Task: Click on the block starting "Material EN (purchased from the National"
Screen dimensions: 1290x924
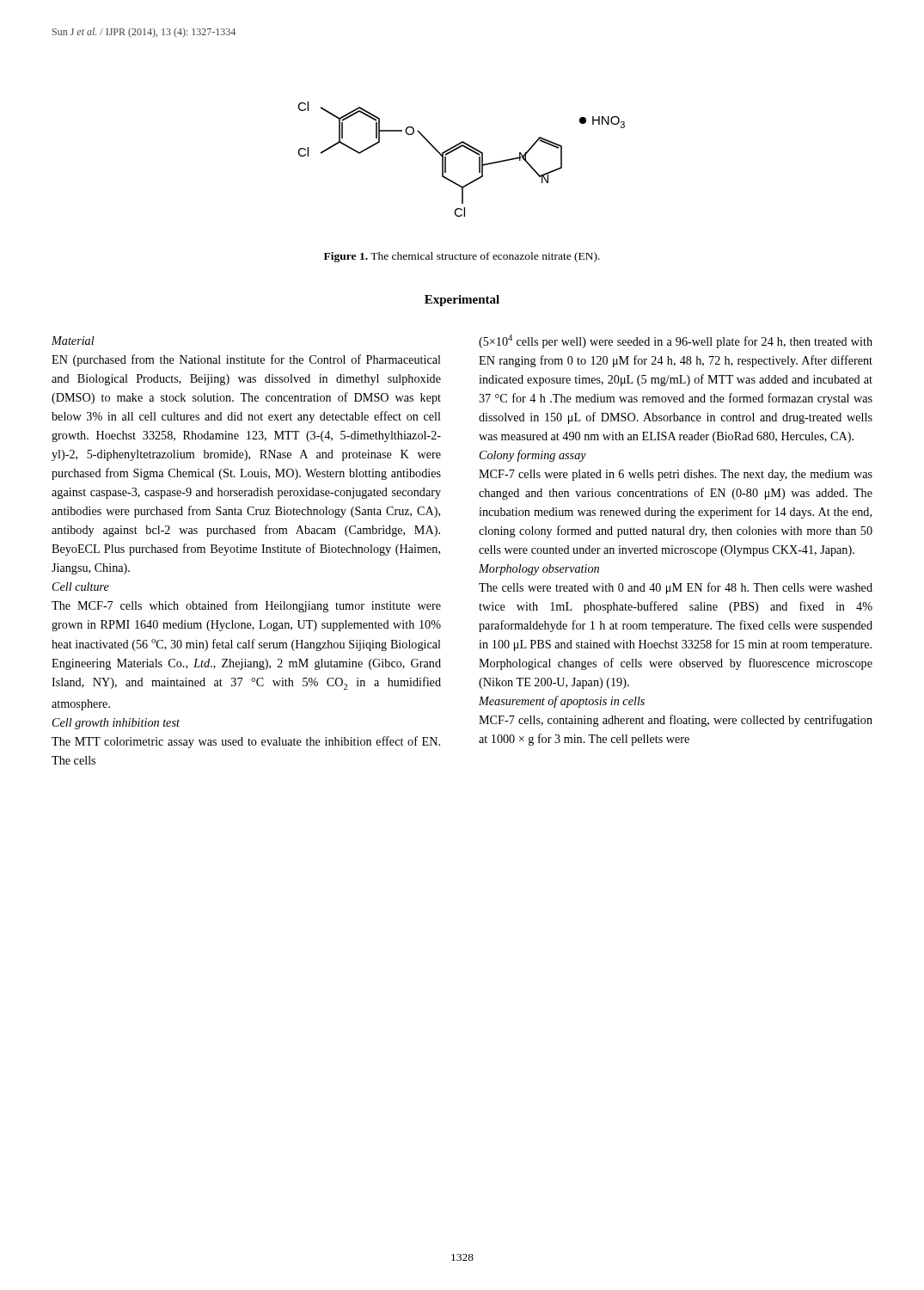Action: point(246,454)
